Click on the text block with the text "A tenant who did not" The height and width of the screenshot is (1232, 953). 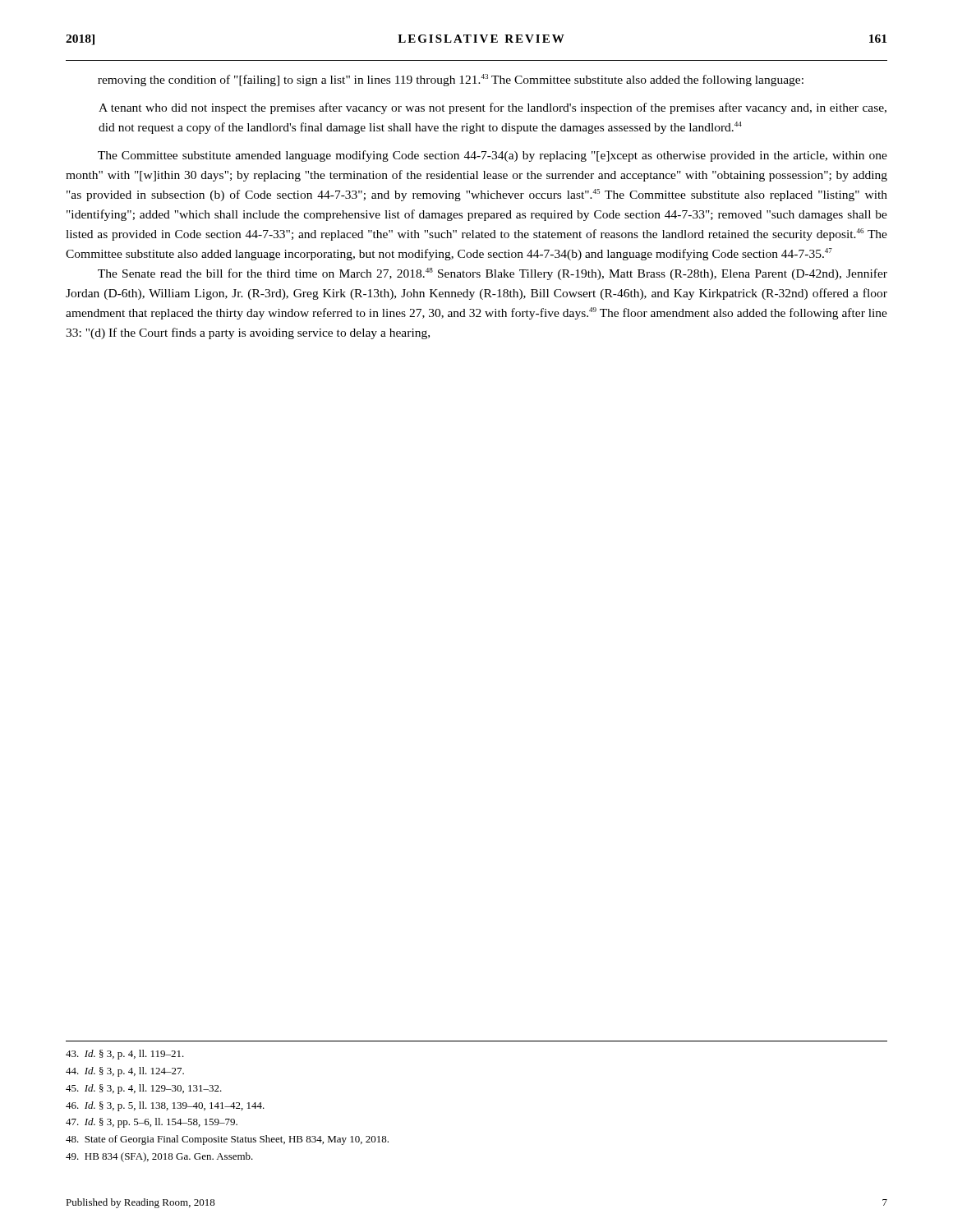click(493, 117)
